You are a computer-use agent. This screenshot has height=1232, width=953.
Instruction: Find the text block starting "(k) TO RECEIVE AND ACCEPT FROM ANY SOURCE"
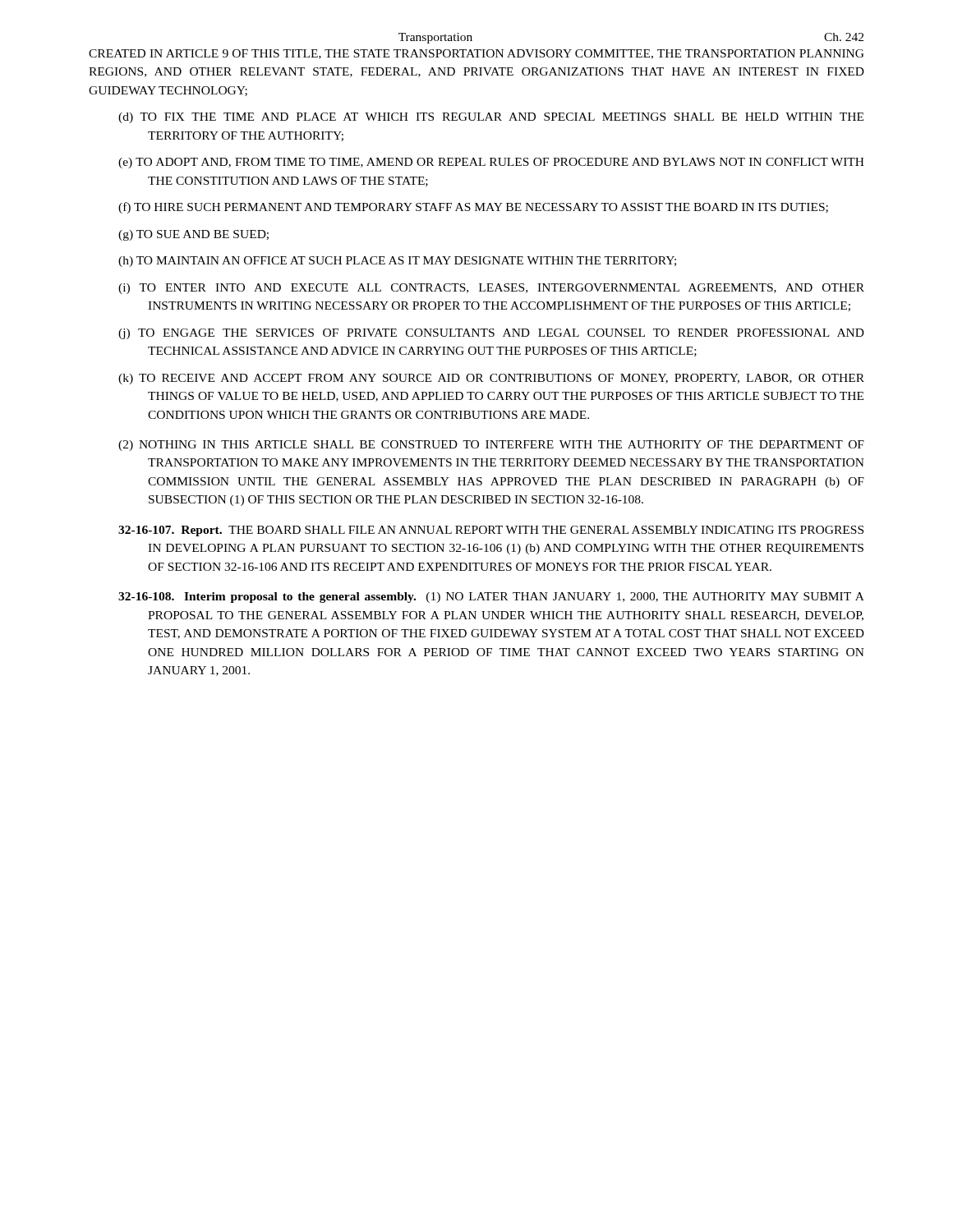click(x=491, y=396)
